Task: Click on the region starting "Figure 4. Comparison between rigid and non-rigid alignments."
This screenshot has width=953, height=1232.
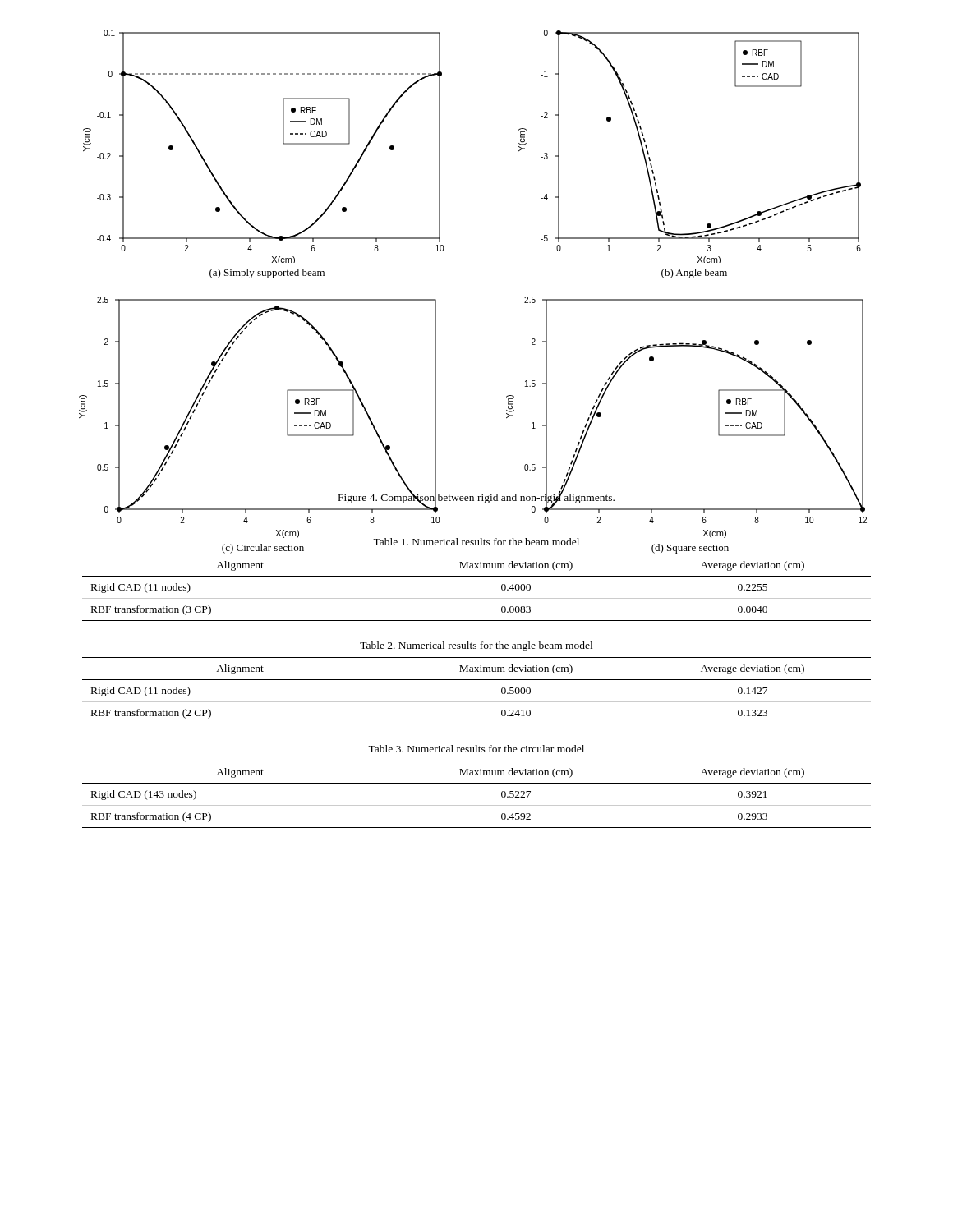Action: [x=476, y=497]
